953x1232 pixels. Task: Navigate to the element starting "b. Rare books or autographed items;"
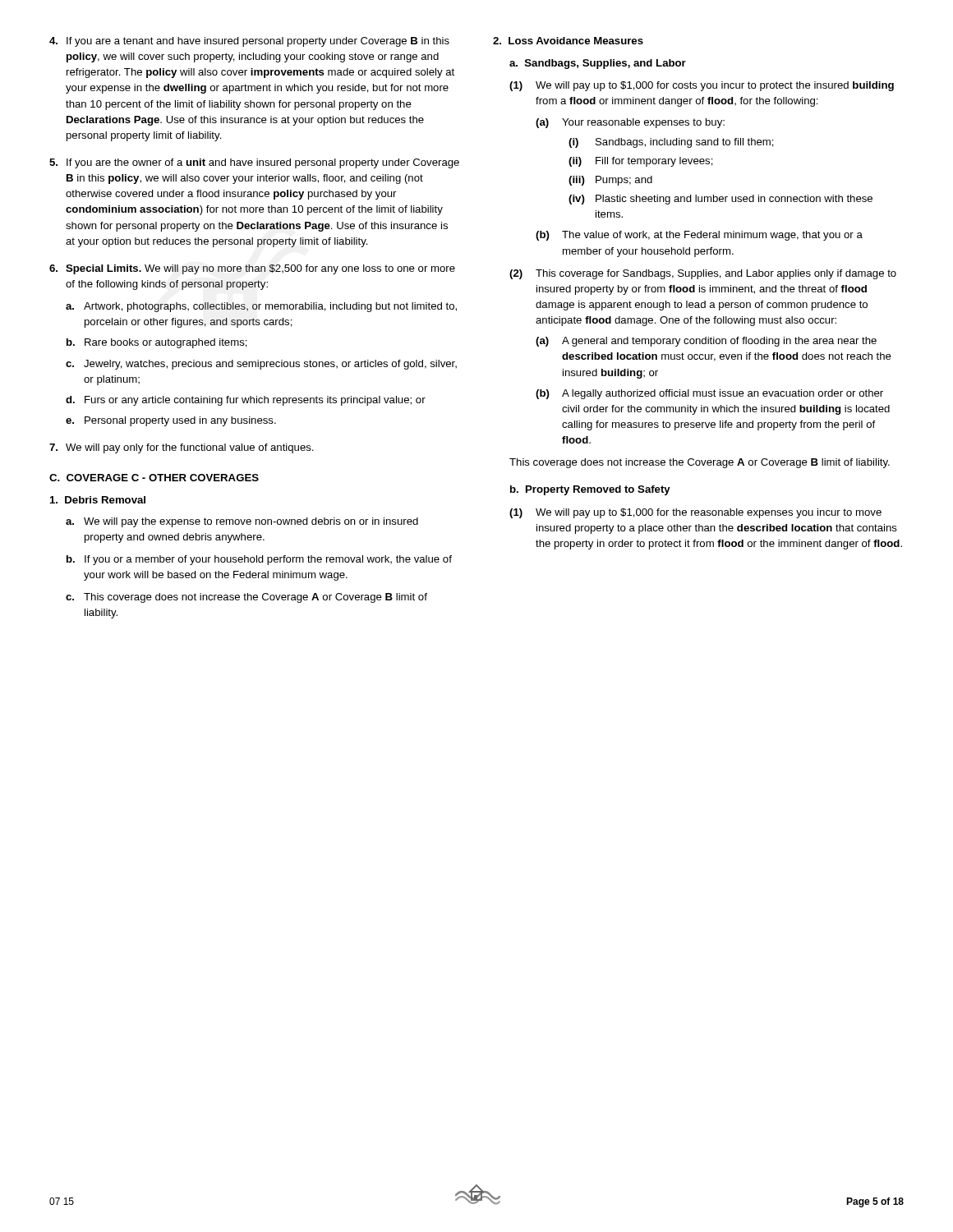[157, 342]
